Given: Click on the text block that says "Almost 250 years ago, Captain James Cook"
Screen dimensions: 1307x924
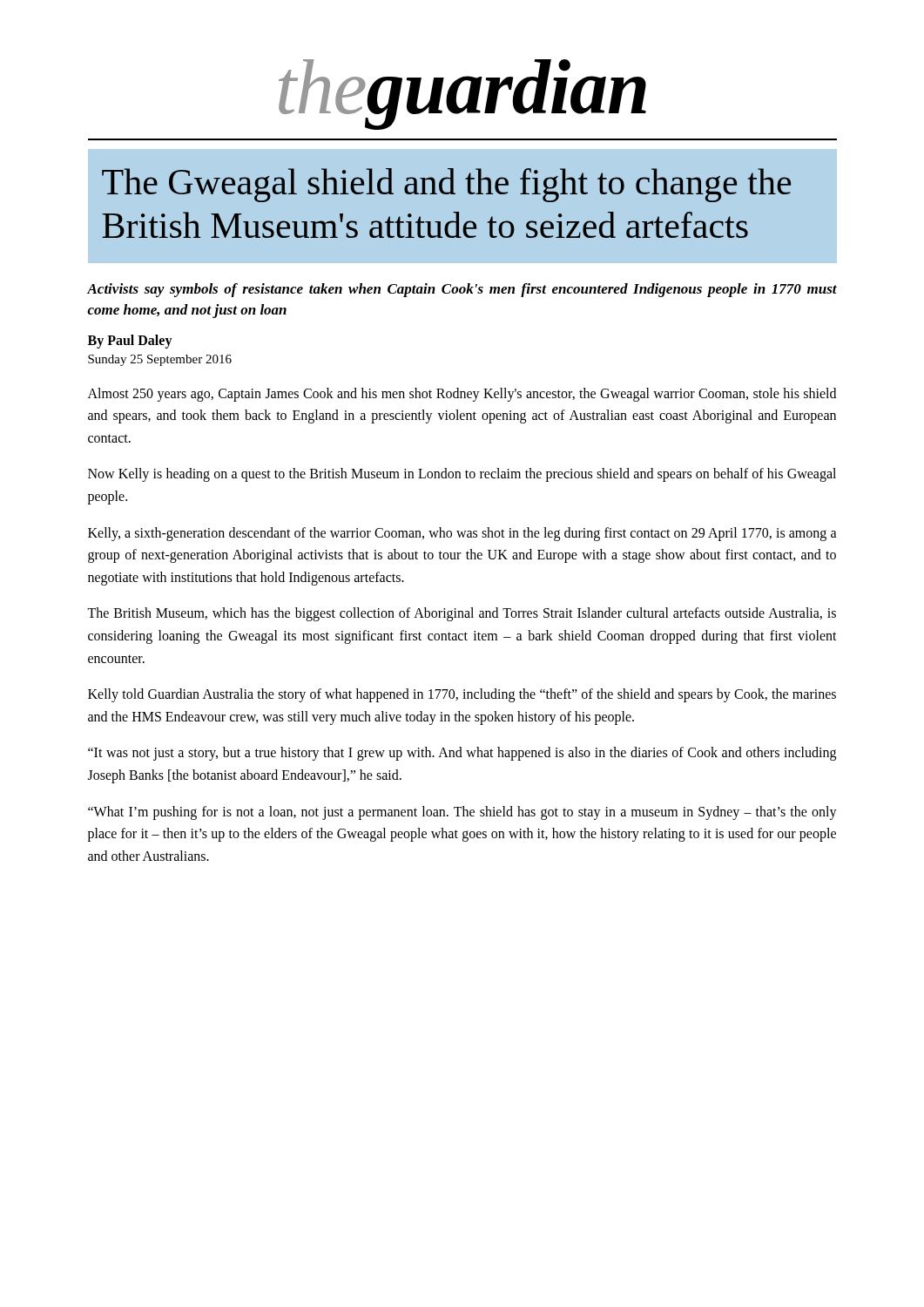Looking at the screenshot, I should tap(462, 415).
